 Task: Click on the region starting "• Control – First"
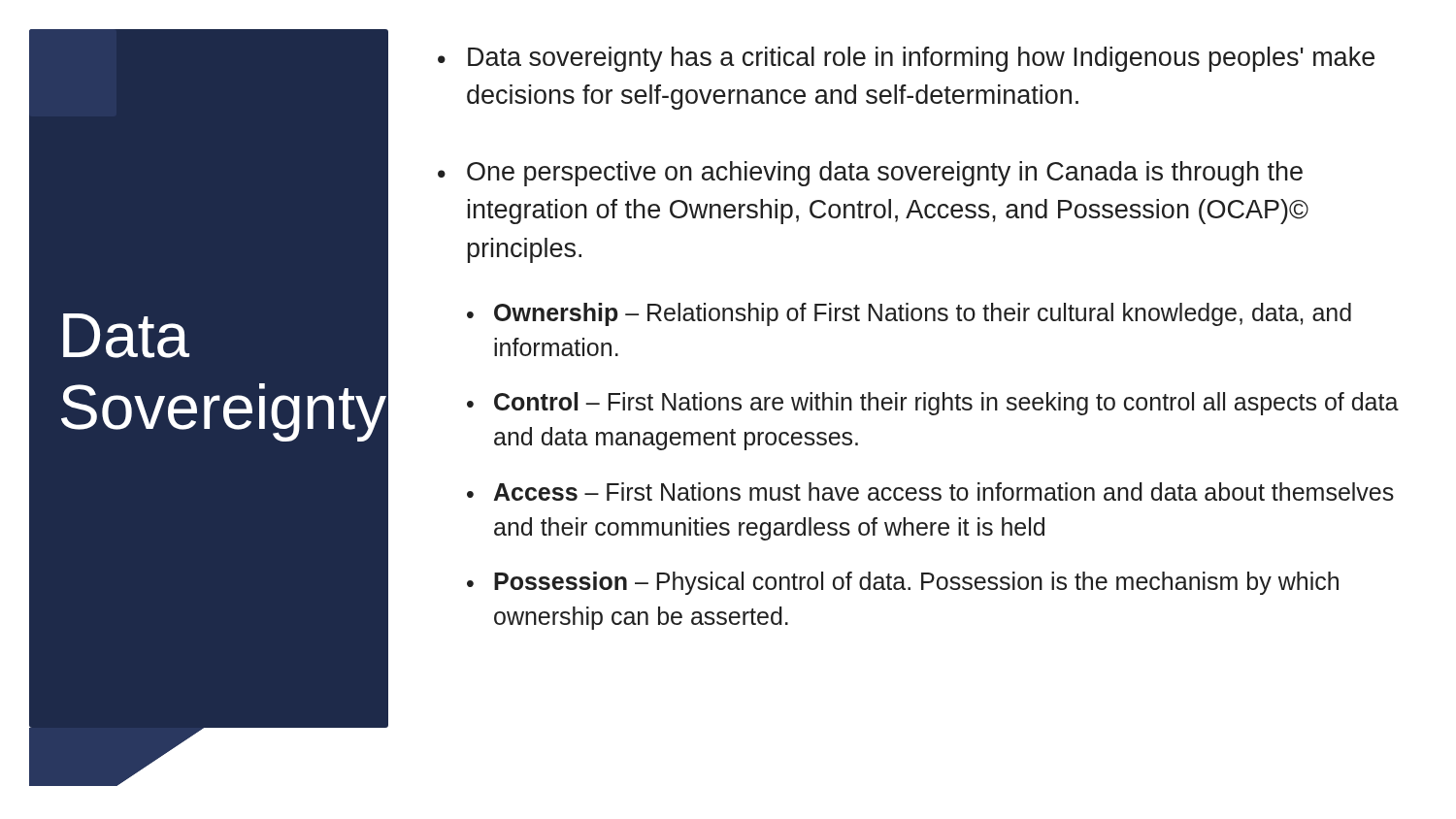click(942, 420)
